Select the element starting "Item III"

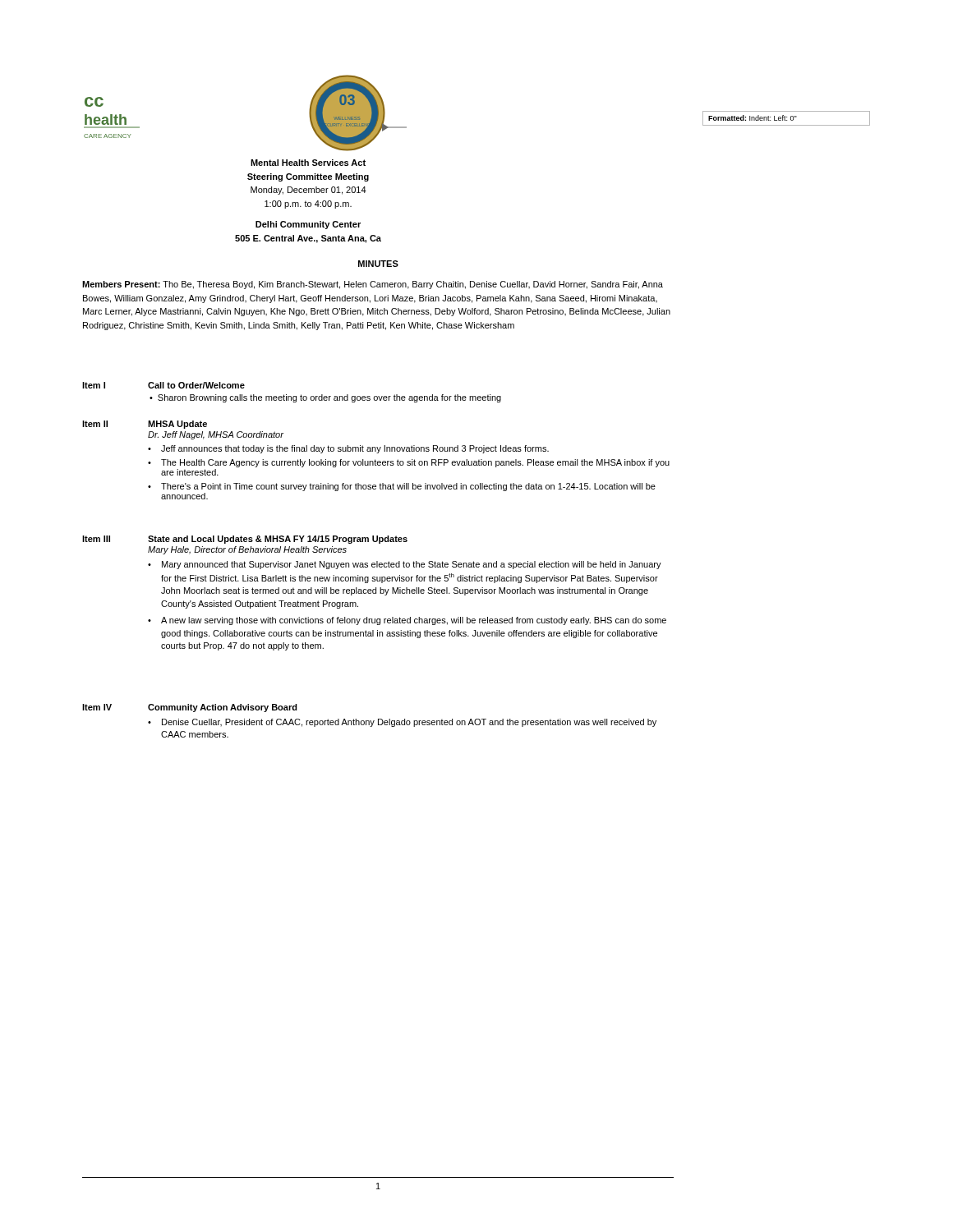tap(96, 539)
